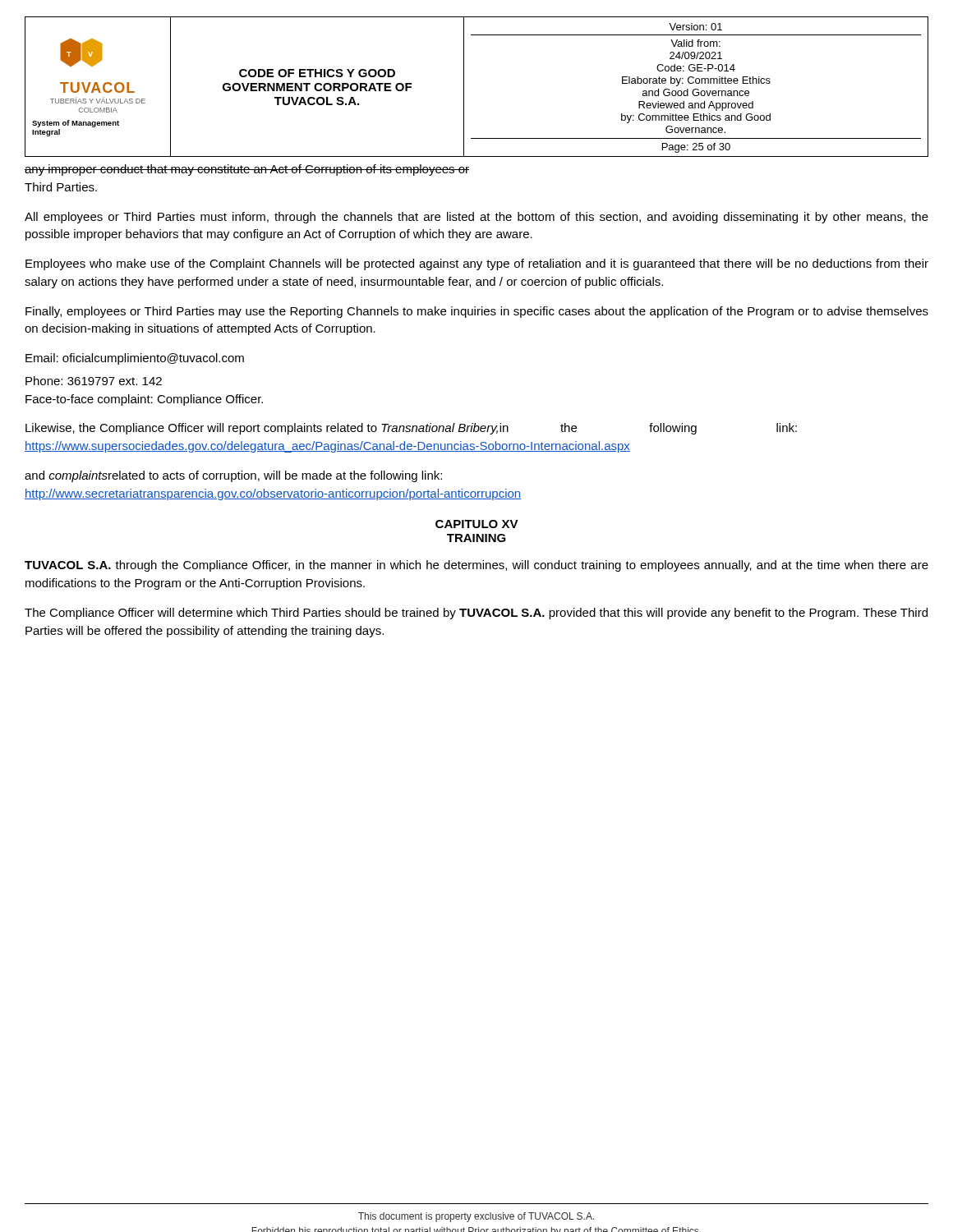Find the block on this page that starts "TUVACOL S.A. through"
Screen dimensions: 1232x953
476,574
